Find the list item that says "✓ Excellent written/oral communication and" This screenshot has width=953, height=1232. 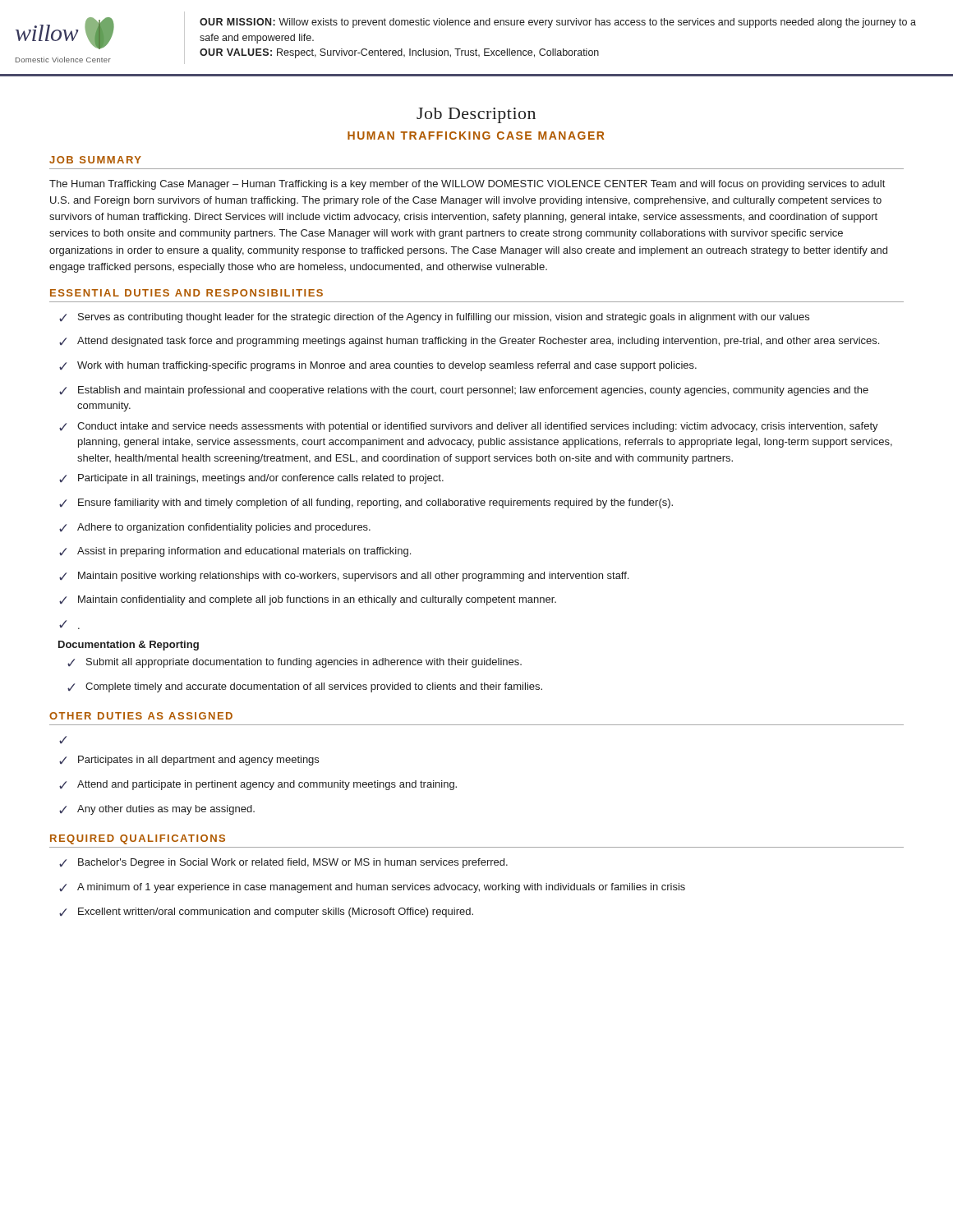pyautogui.click(x=266, y=913)
